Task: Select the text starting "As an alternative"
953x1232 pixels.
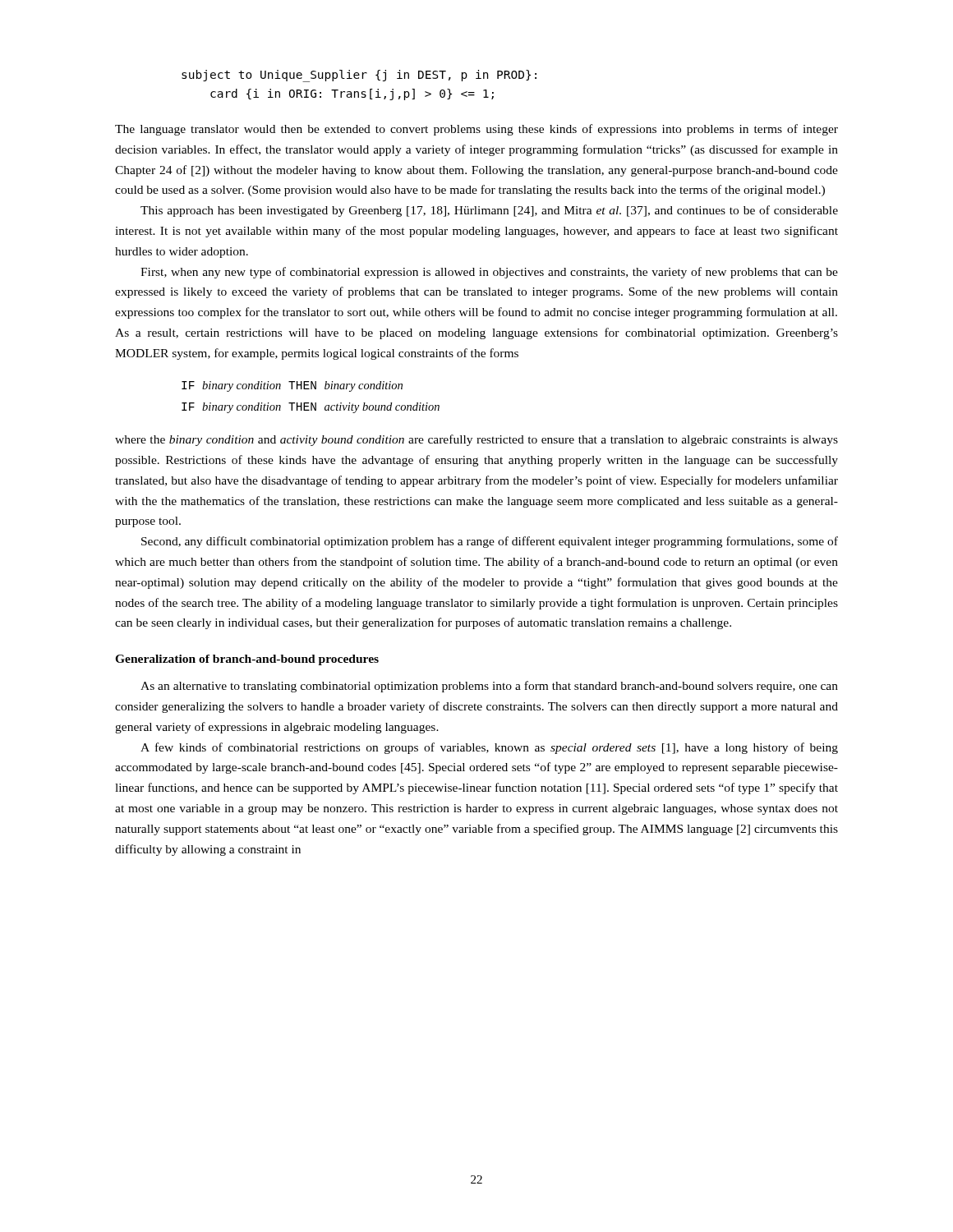Action: tap(476, 707)
